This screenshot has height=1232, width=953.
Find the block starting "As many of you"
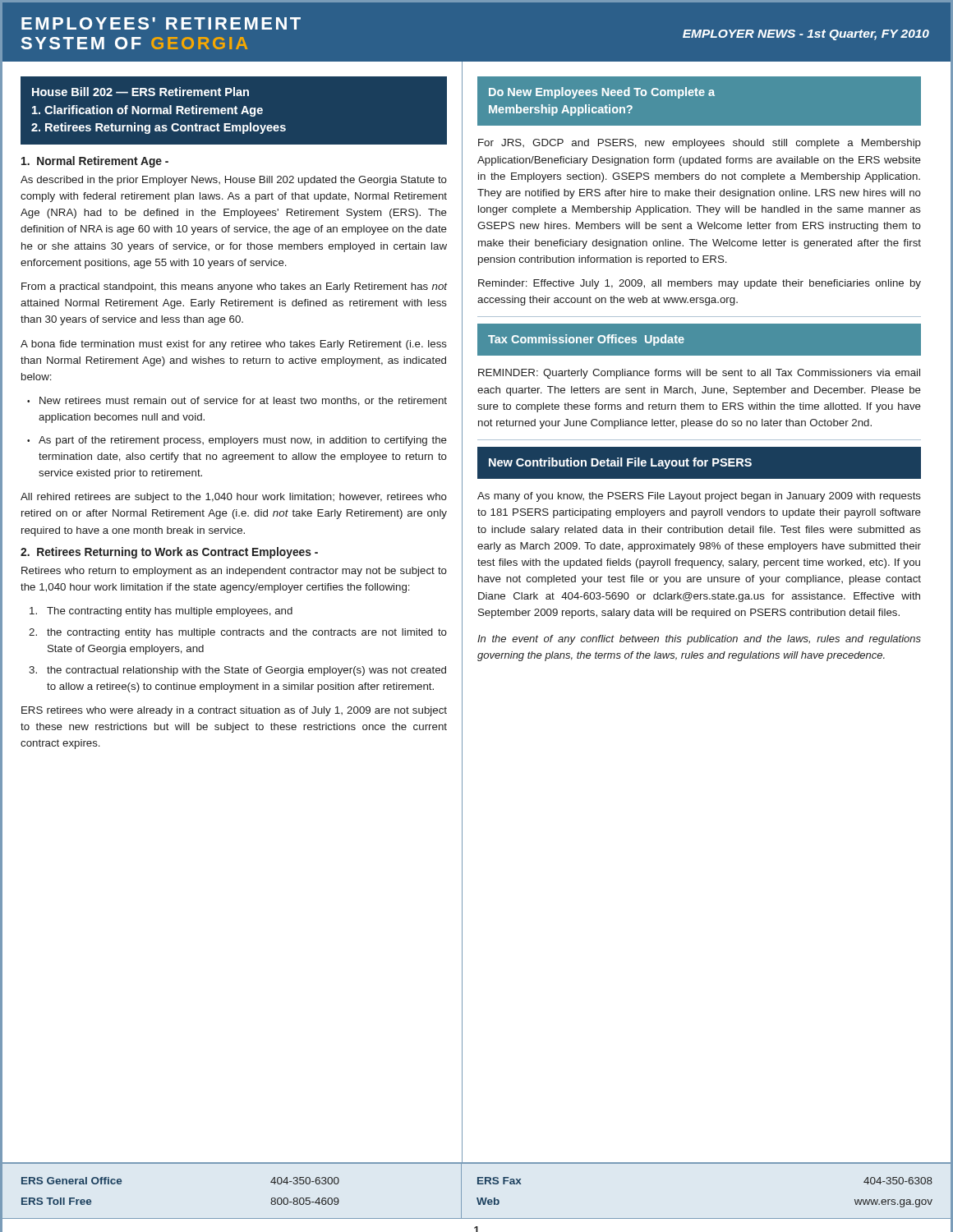coord(699,554)
